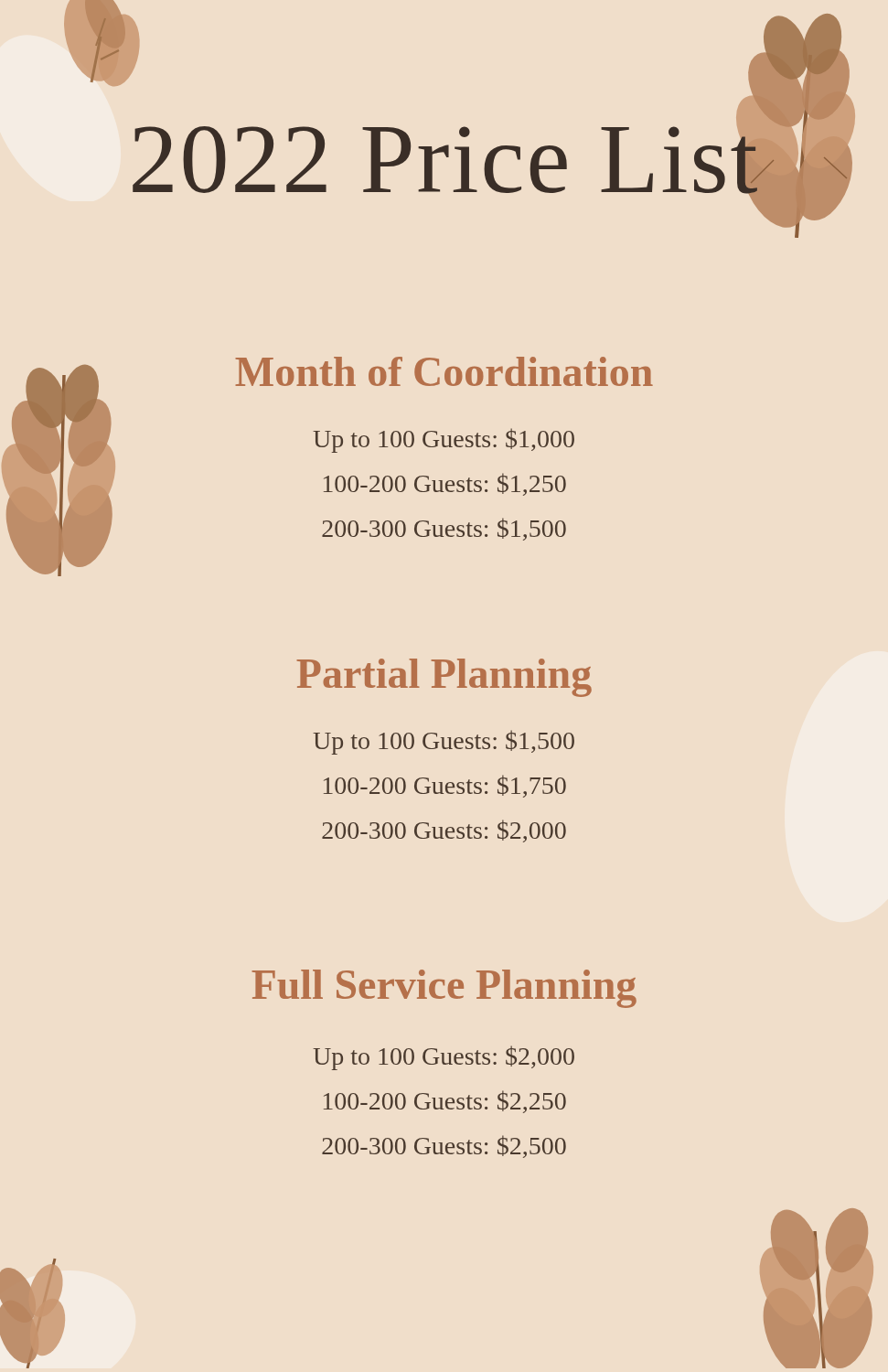888x1372 pixels.
Task: Click on the section header that reads "Month of Coordination"
Action: (444, 372)
